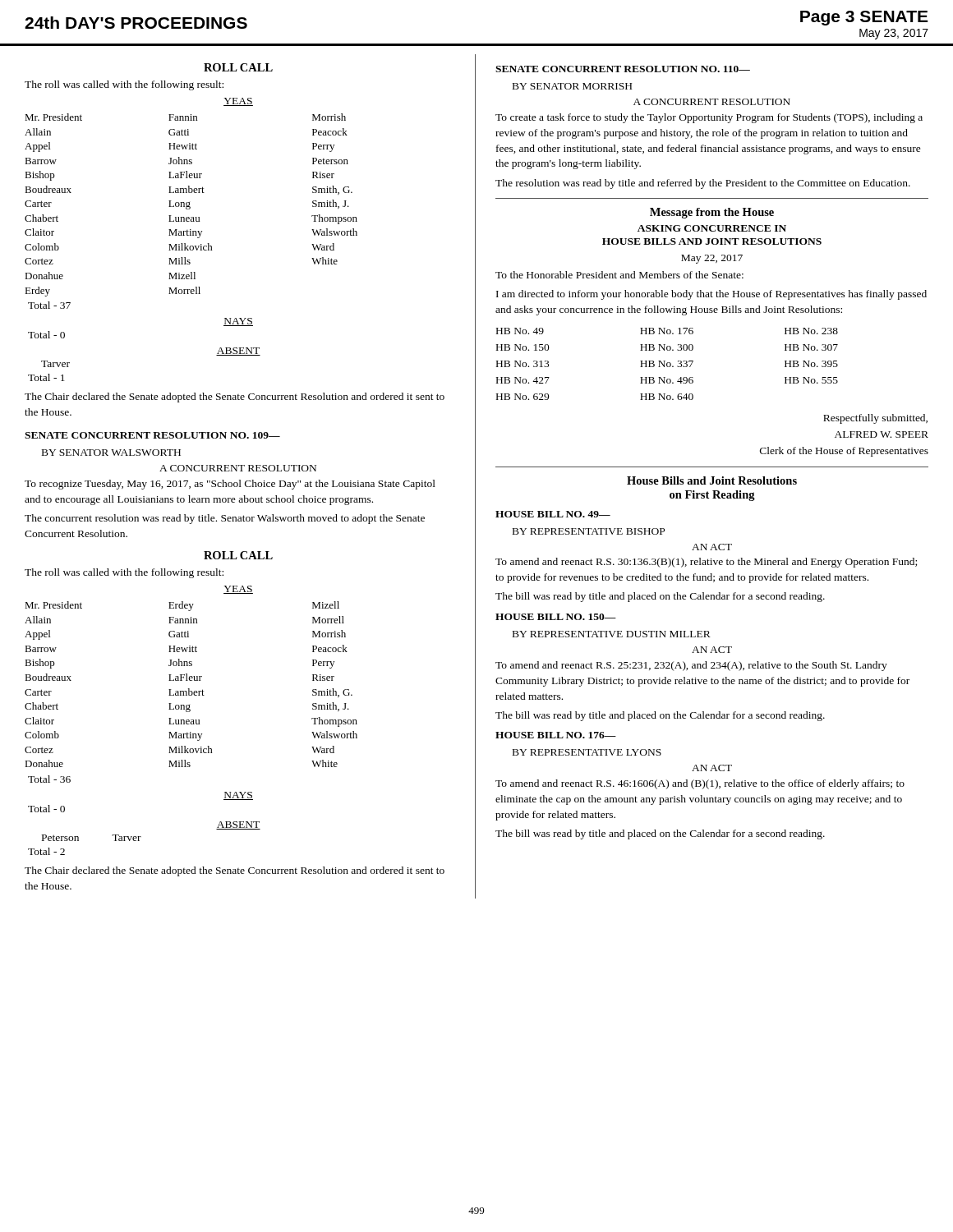
Task: Point to the section header beginning "House Bills and Joint Resolutionson"
Action: point(712,487)
